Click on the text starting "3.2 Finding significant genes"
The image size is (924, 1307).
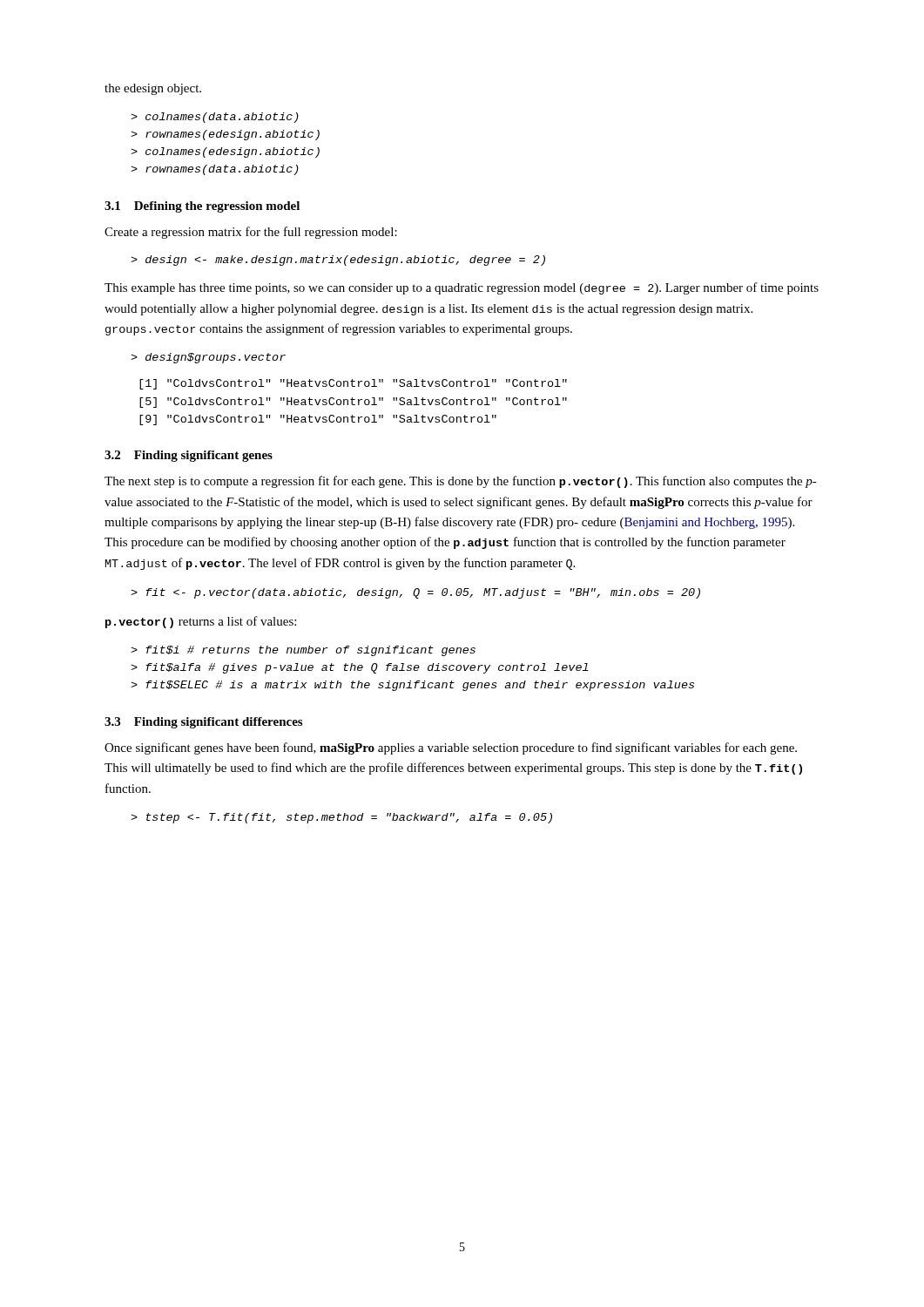pos(189,455)
